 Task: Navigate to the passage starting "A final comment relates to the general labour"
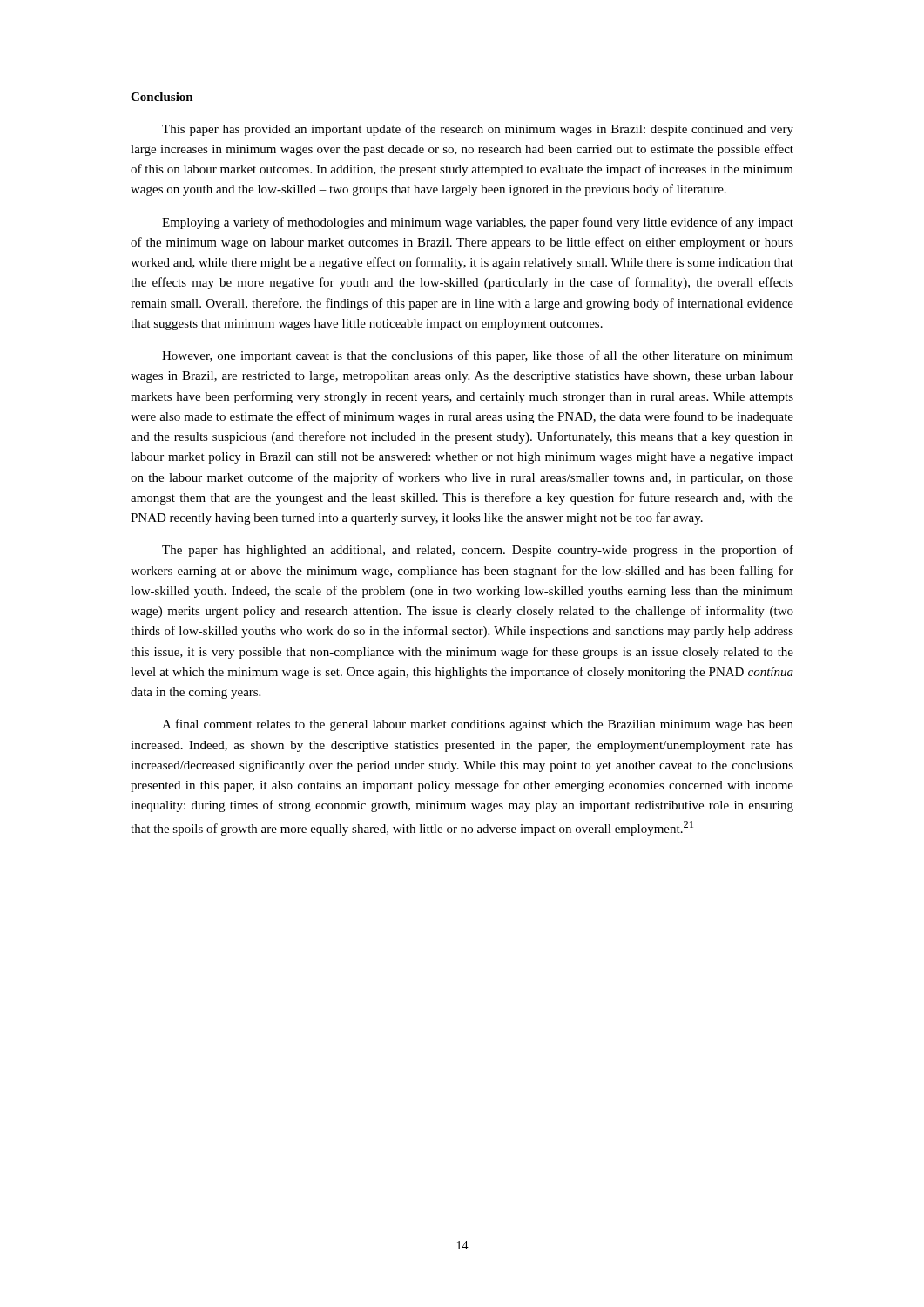[x=462, y=776]
